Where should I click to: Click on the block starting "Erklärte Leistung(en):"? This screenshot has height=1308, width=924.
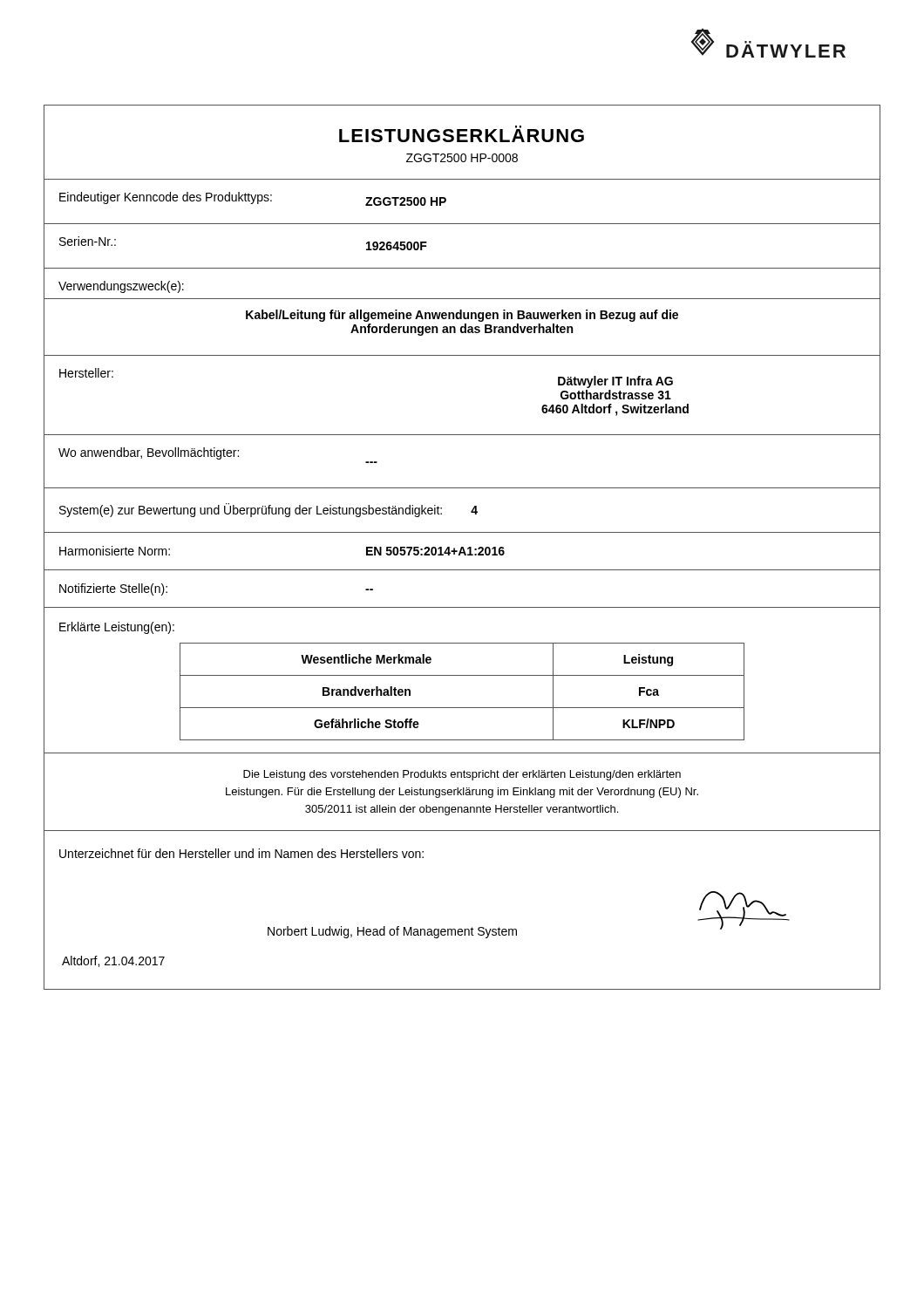click(x=117, y=627)
